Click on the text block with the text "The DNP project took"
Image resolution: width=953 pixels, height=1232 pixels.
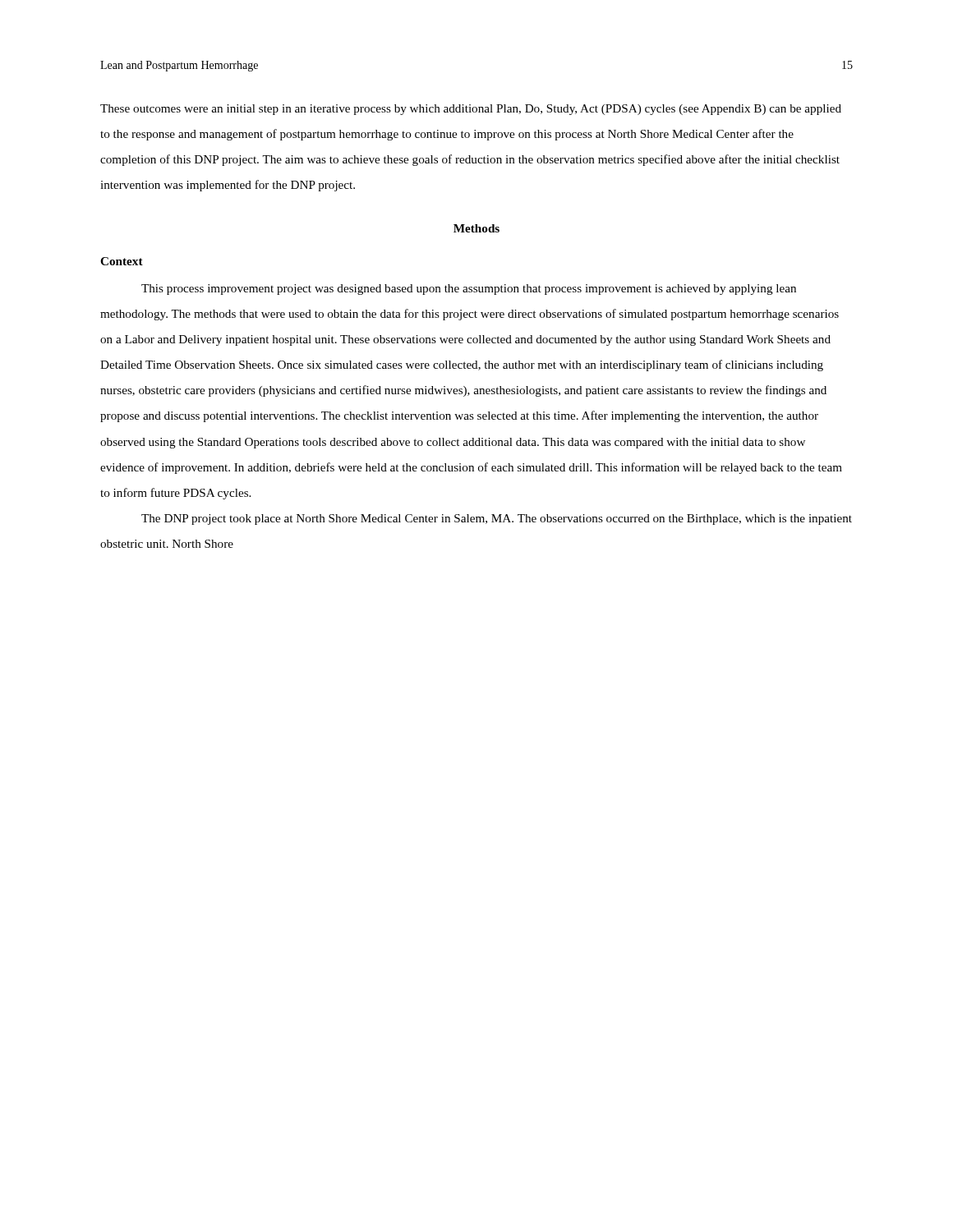[x=476, y=531]
